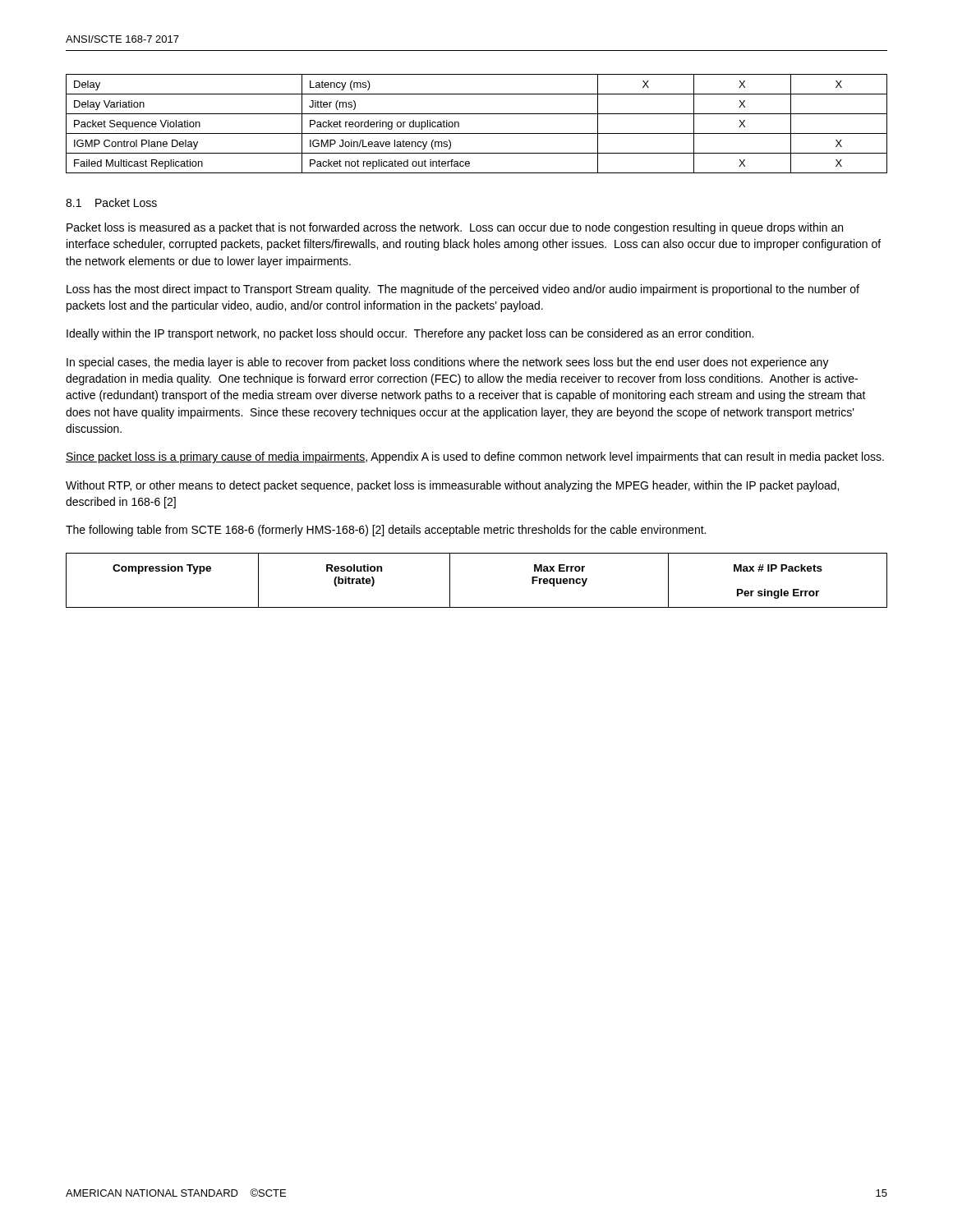The height and width of the screenshot is (1232, 953).
Task: Click on the text block that says "The following table from SCTE"
Action: (x=386, y=530)
